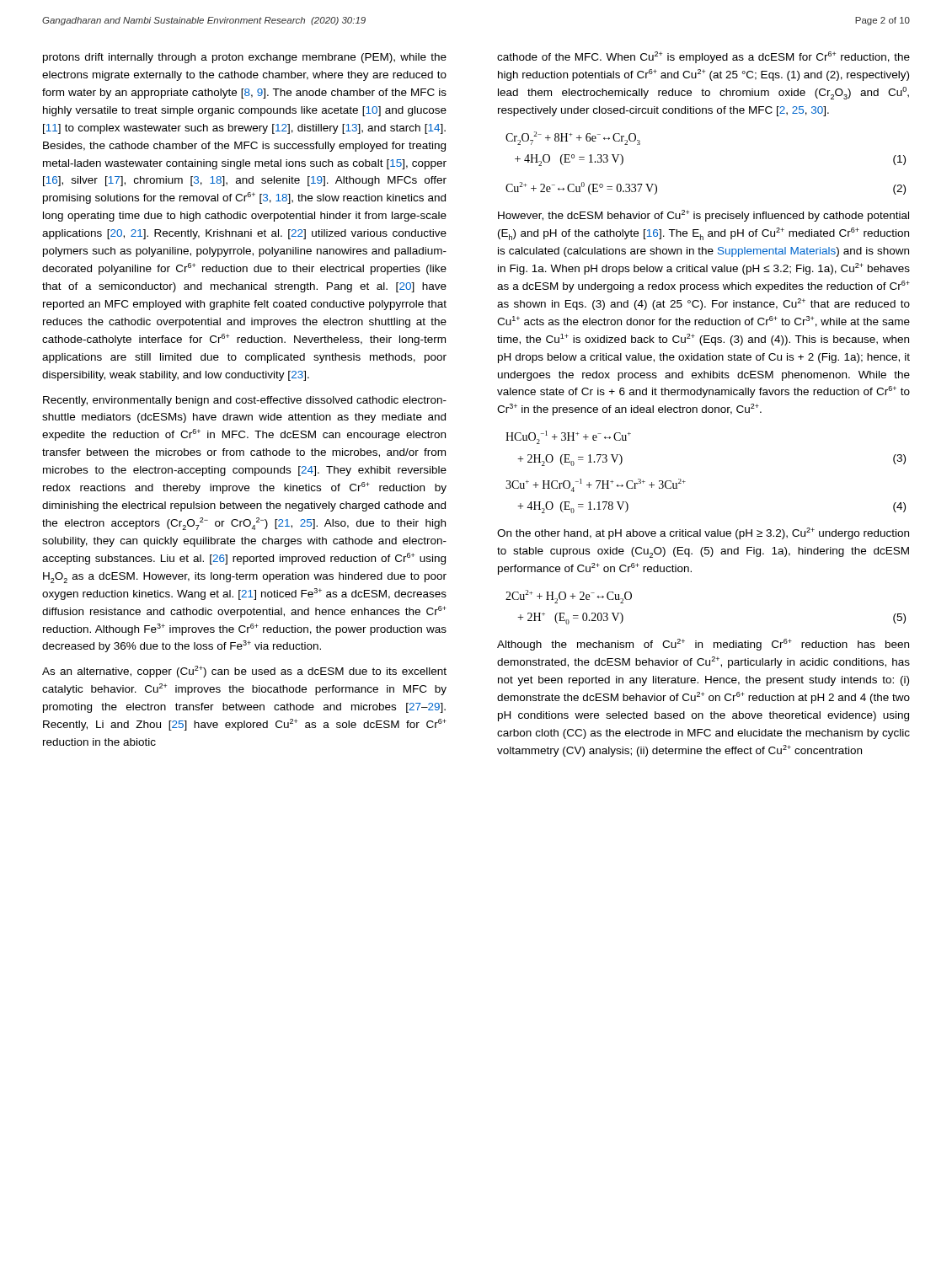Click on the formula that reads "HCuO2−1 + 3H+ + e−↔Cu+ + 2H2O"
The width and height of the screenshot is (952, 1264).
click(568, 437)
